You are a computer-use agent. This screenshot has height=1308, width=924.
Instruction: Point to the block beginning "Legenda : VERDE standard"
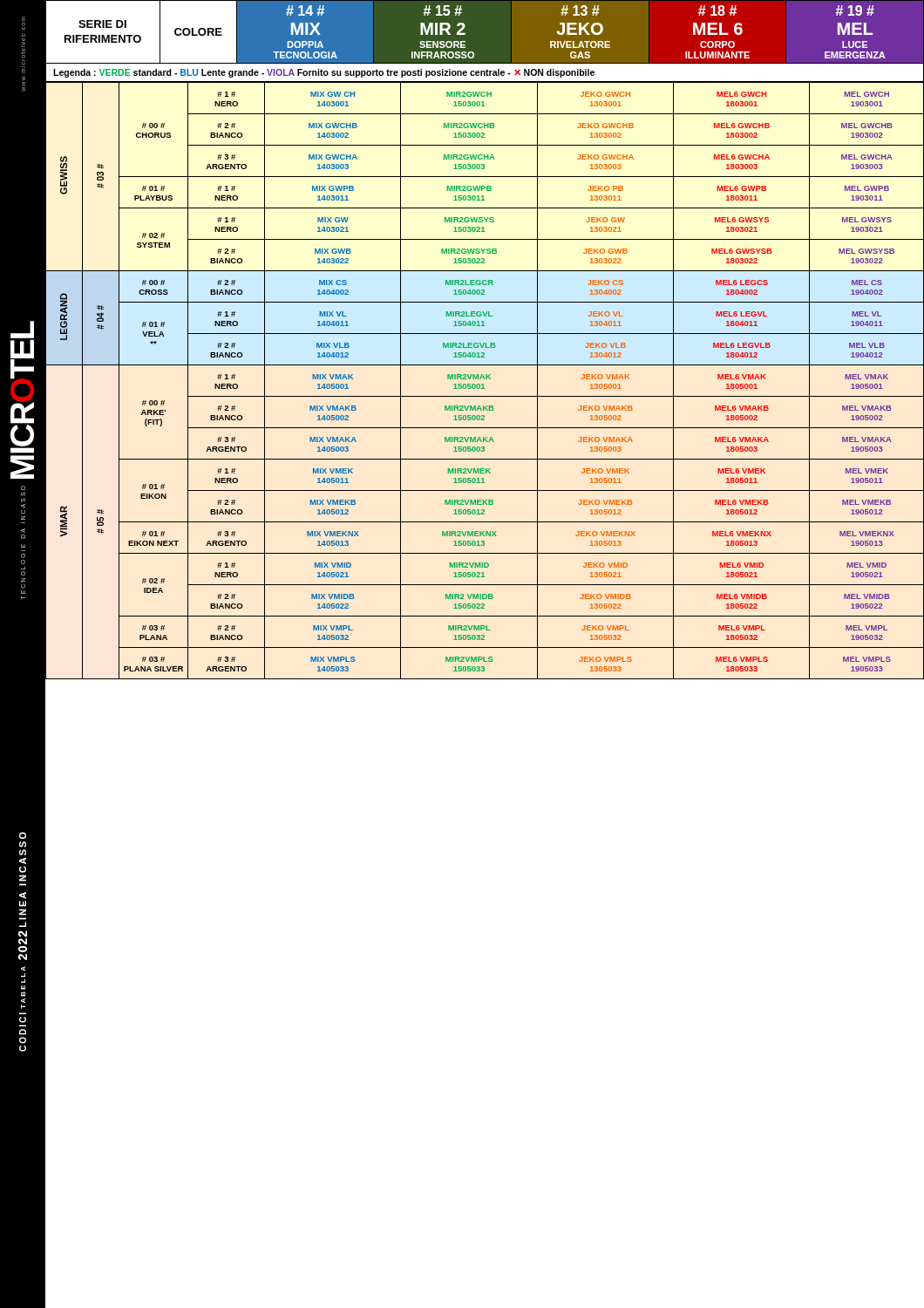click(x=324, y=72)
